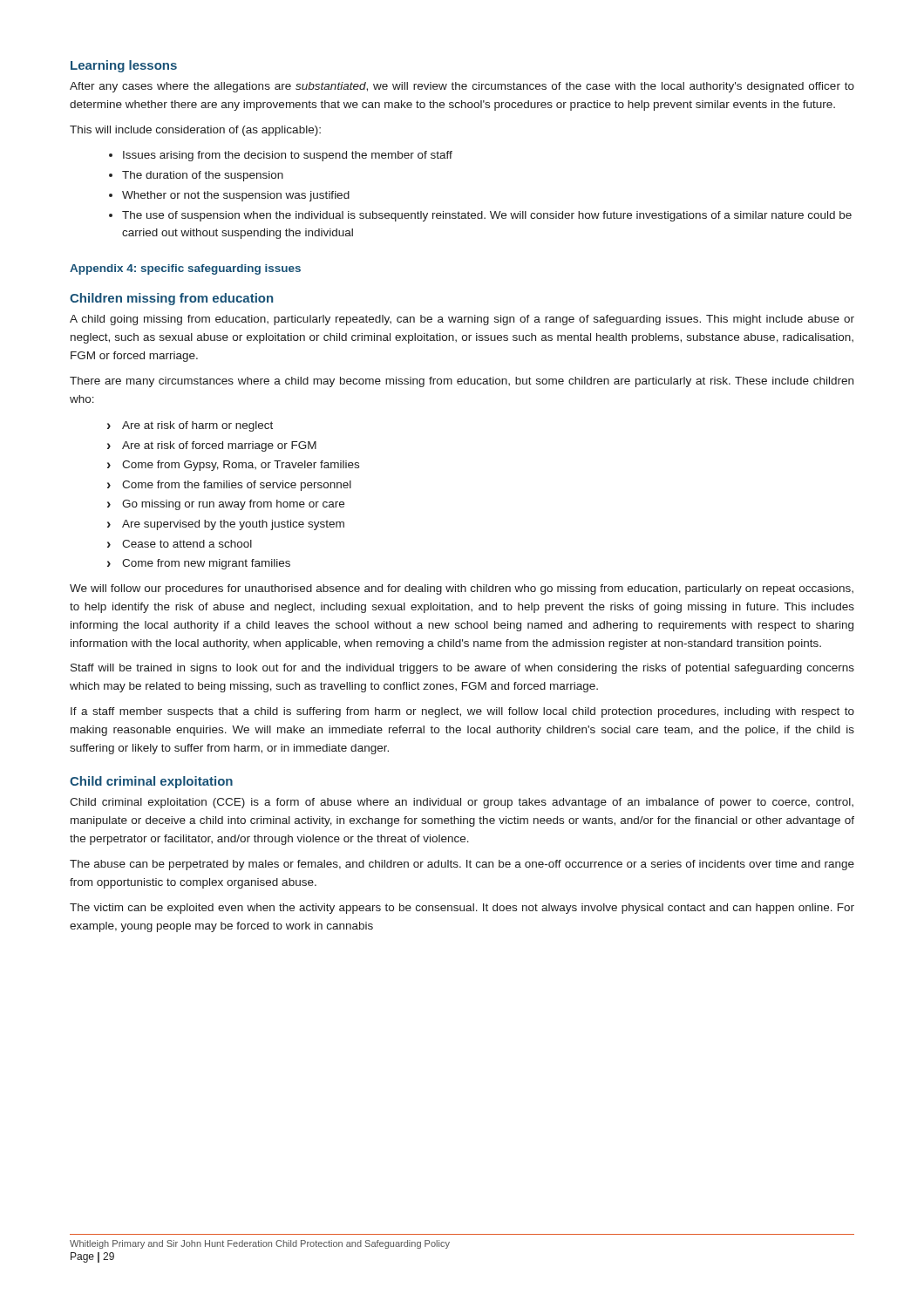Click on the text block starting "Are at risk of harm"
Viewport: 924px width, 1308px height.
click(x=198, y=425)
